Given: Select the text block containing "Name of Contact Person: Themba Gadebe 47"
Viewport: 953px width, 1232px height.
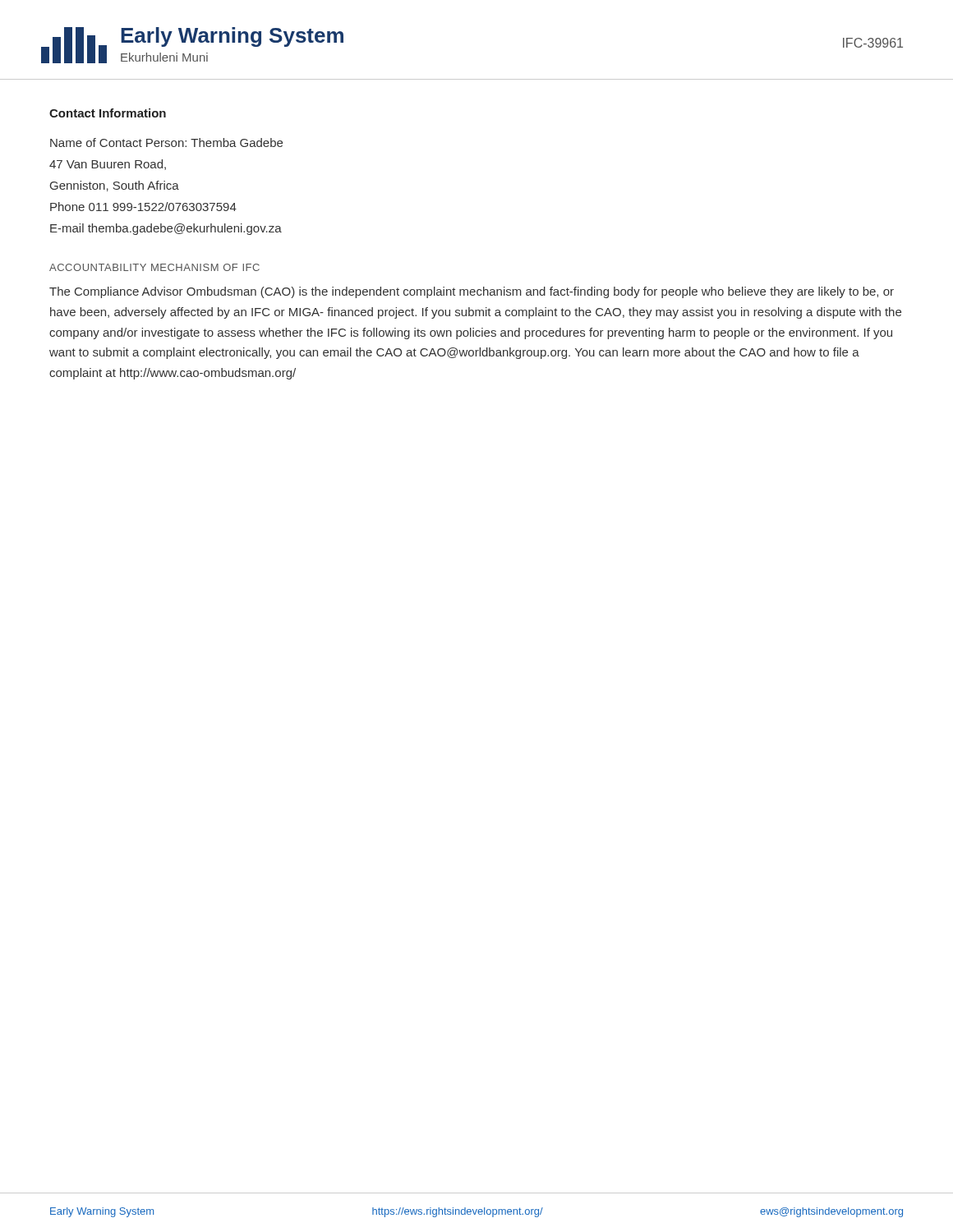Looking at the screenshot, I should coord(166,143).
